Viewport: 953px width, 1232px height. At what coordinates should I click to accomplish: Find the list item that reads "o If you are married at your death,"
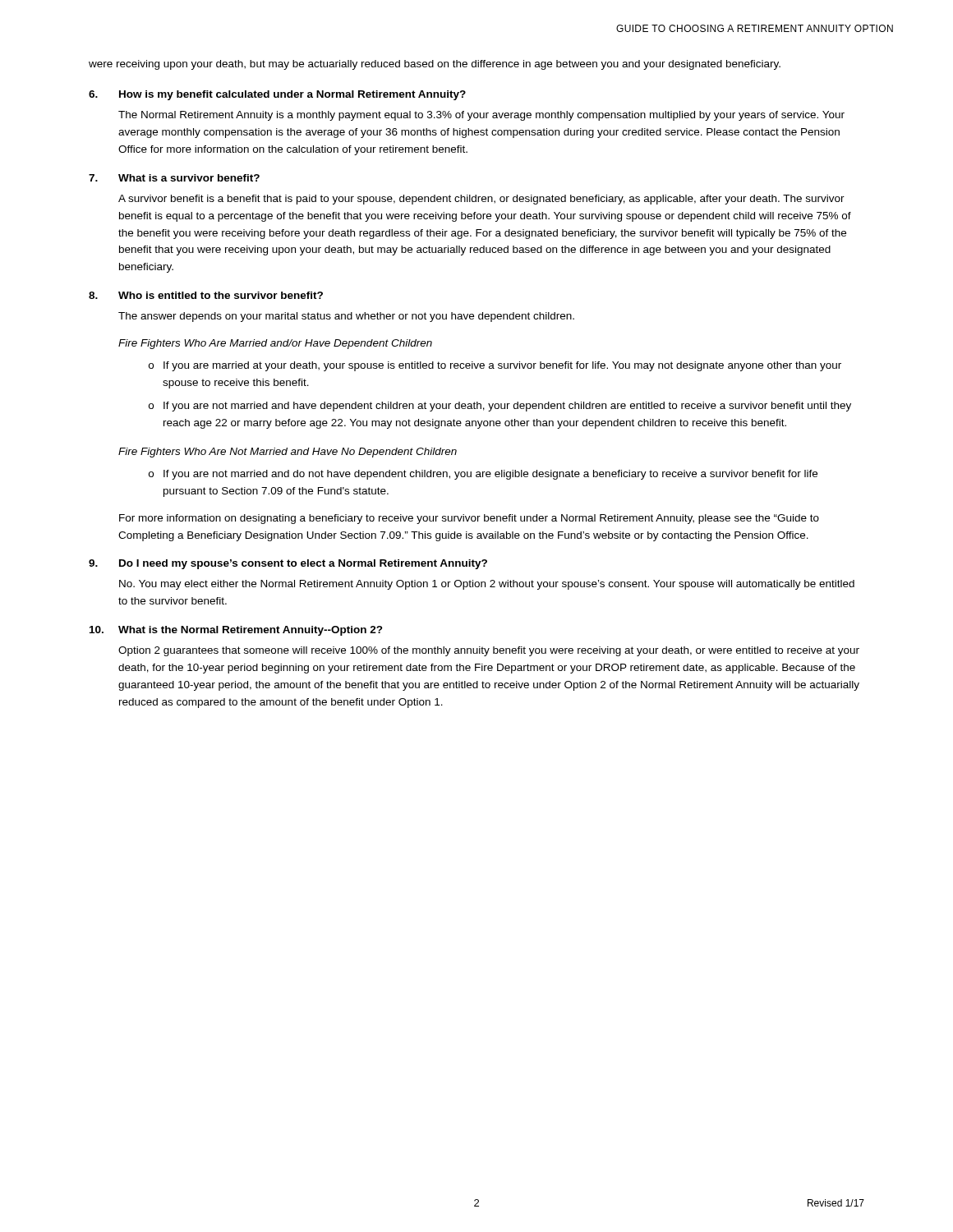(x=504, y=375)
